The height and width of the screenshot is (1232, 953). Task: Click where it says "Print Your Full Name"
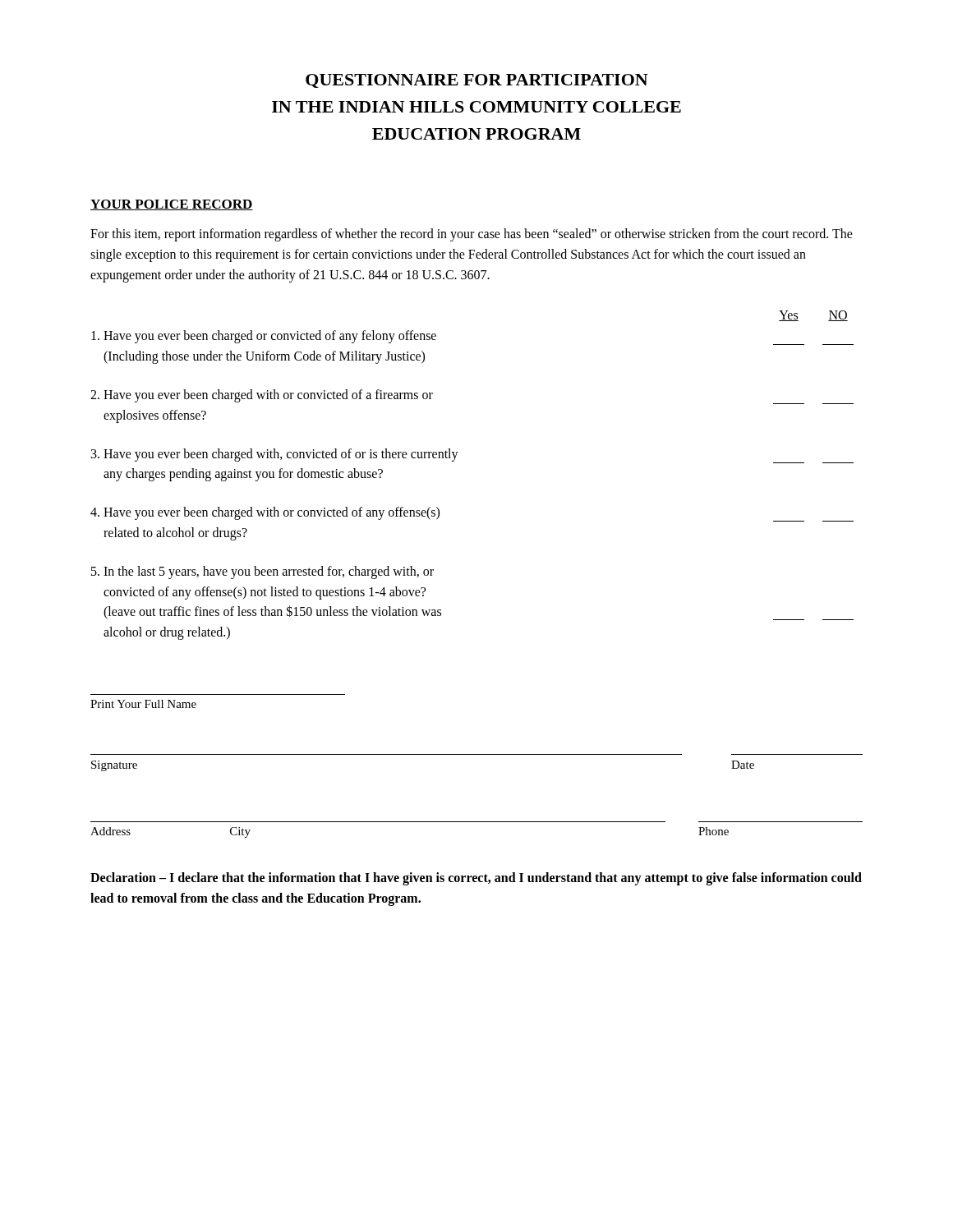(143, 704)
